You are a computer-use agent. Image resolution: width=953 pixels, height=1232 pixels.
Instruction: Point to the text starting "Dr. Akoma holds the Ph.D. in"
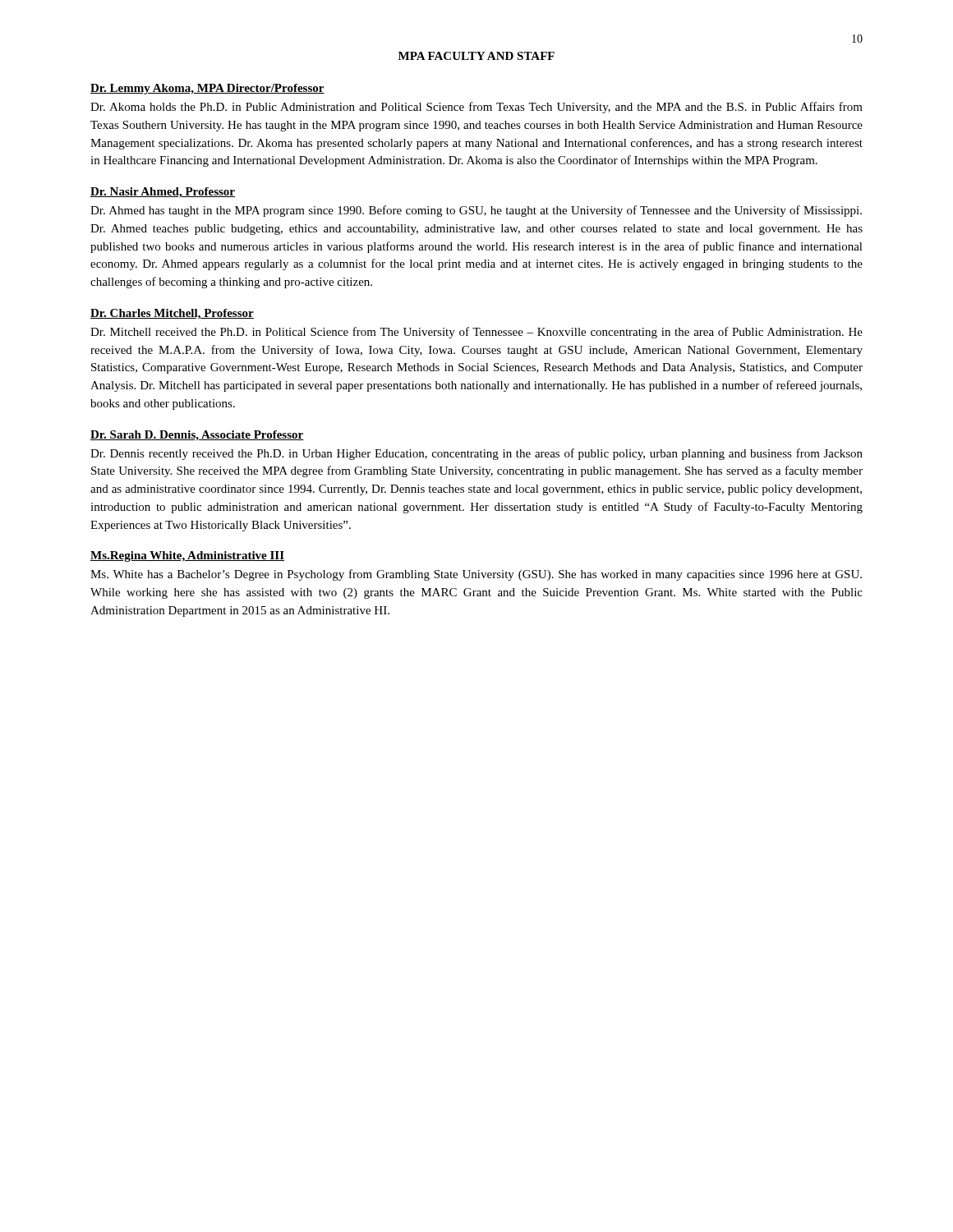point(476,134)
